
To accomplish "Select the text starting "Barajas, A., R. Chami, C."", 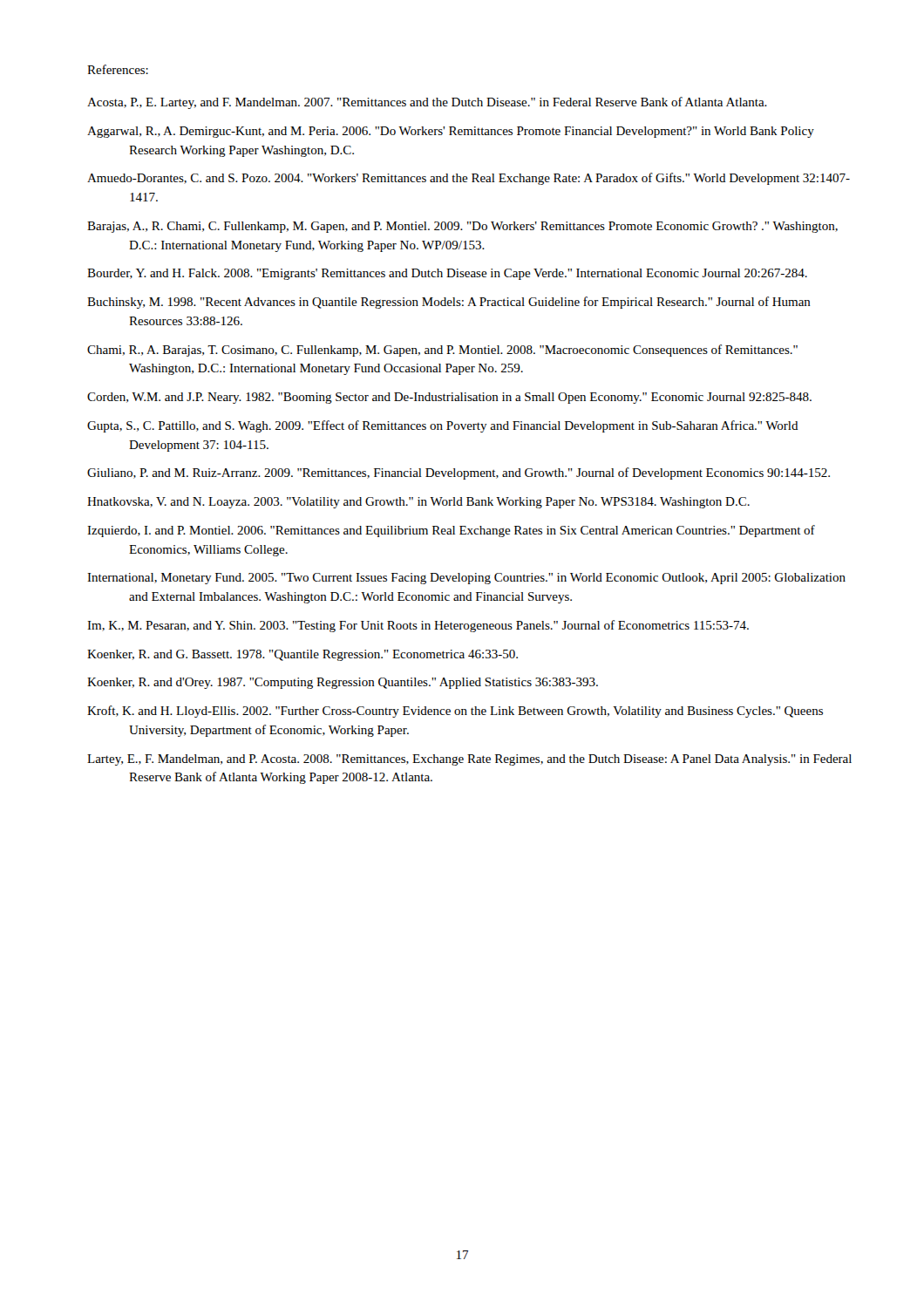I will (463, 235).
